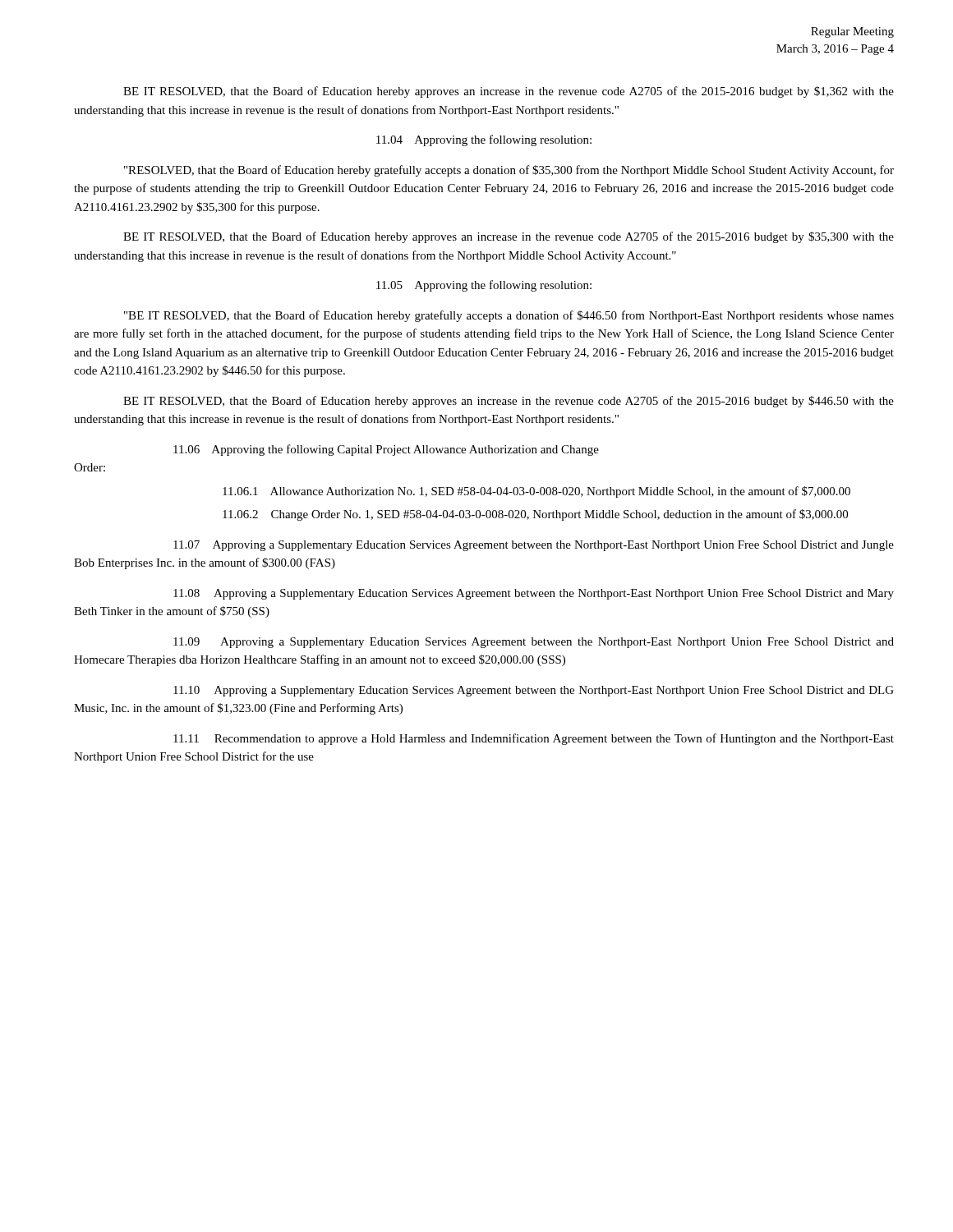Select the text block starting "08 Approving a Supplementary"
The width and height of the screenshot is (953, 1232).
click(x=484, y=602)
